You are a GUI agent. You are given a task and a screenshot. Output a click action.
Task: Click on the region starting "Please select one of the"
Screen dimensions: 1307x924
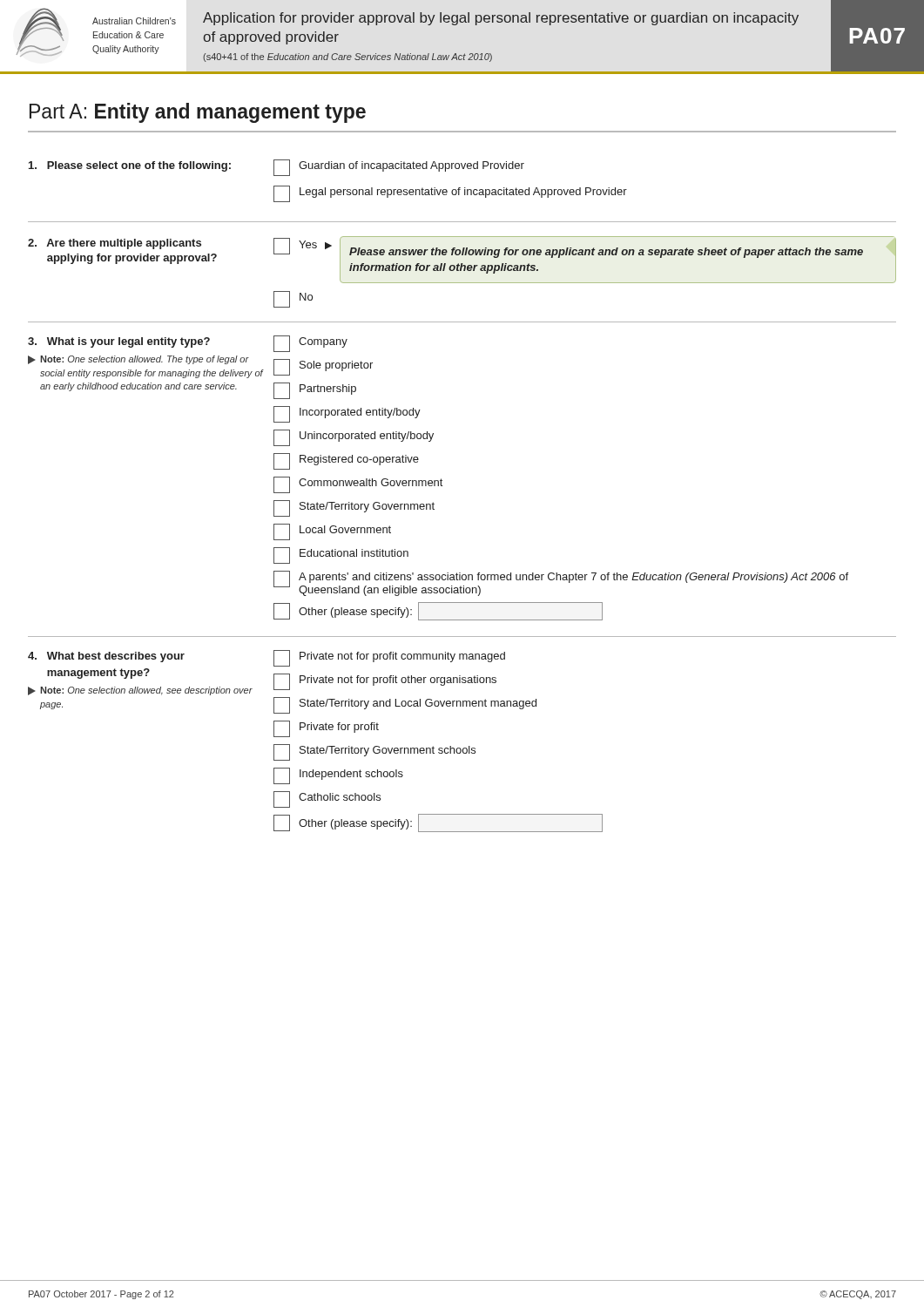click(462, 183)
